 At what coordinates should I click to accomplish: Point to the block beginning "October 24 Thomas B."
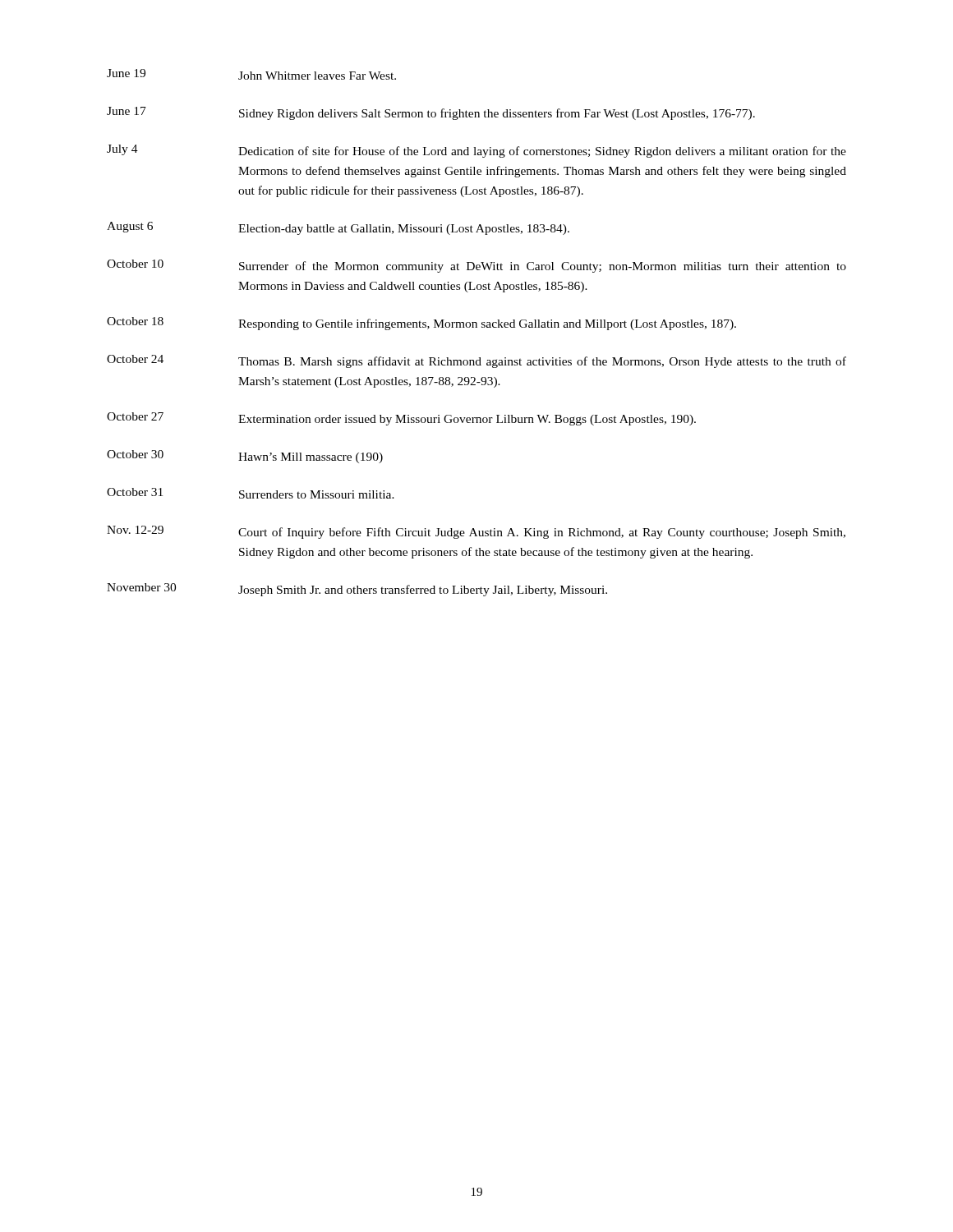(476, 371)
